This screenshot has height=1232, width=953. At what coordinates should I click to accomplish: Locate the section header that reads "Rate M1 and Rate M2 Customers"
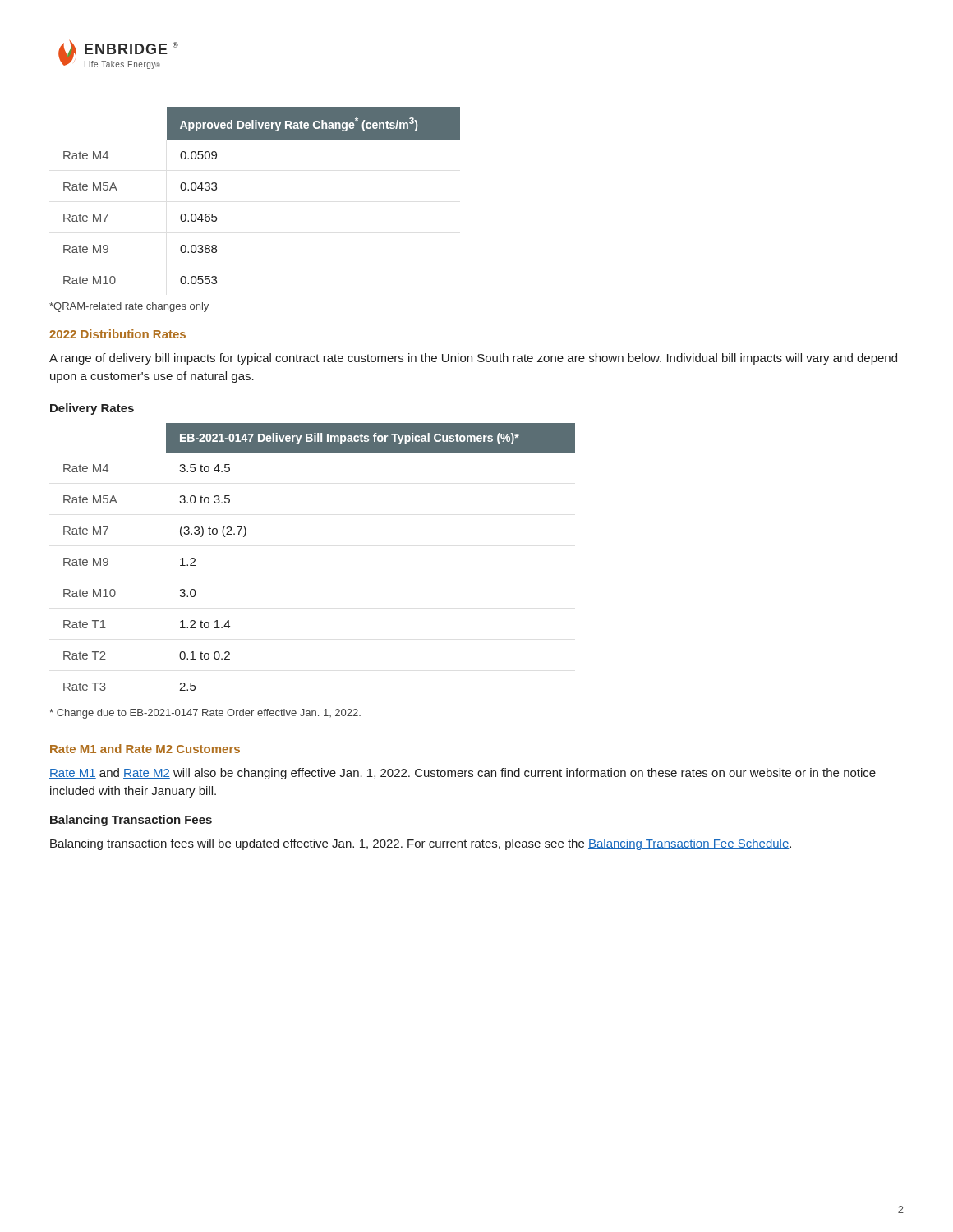pos(145,748)
